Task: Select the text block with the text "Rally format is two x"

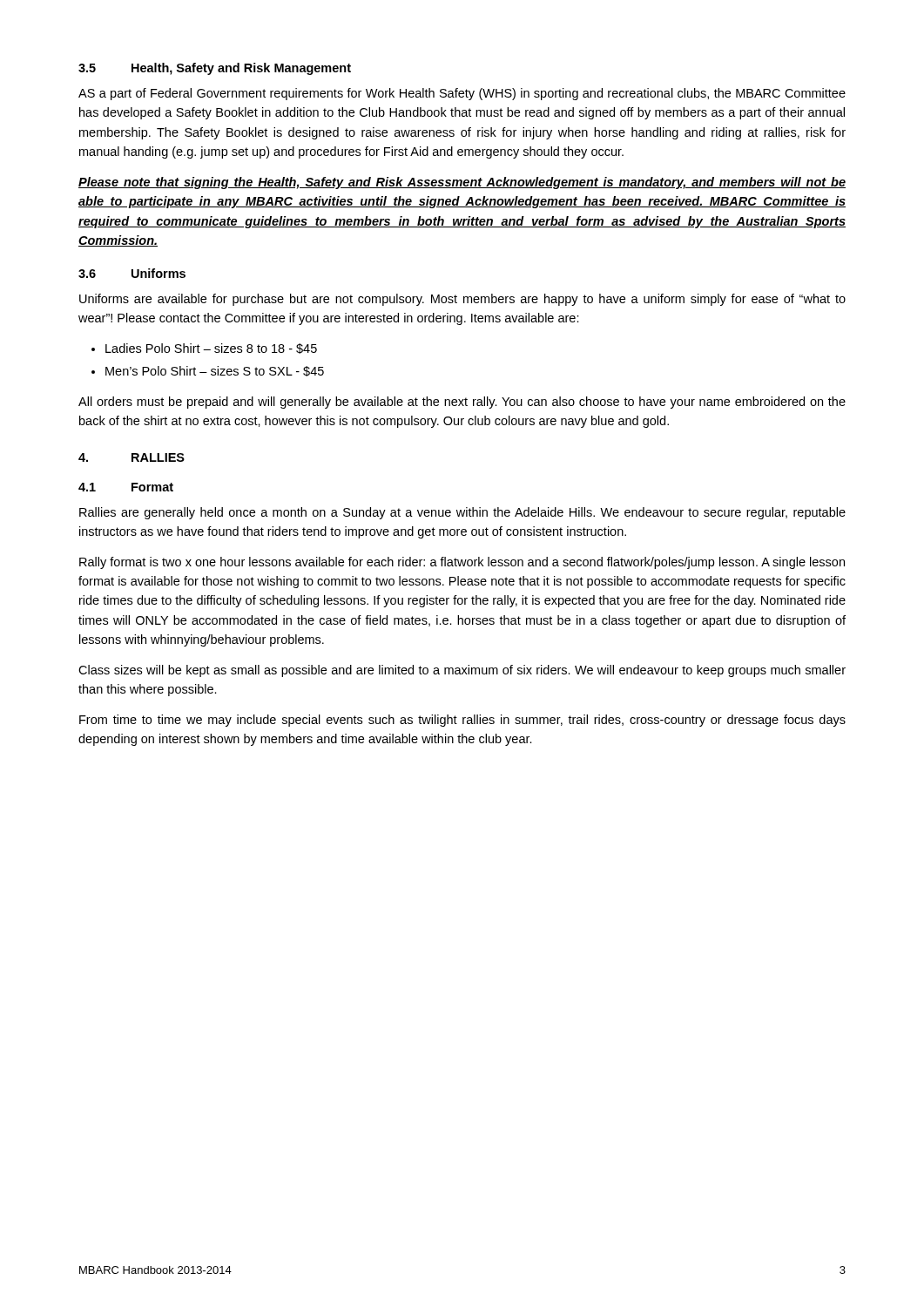Action: coord(462,601)
